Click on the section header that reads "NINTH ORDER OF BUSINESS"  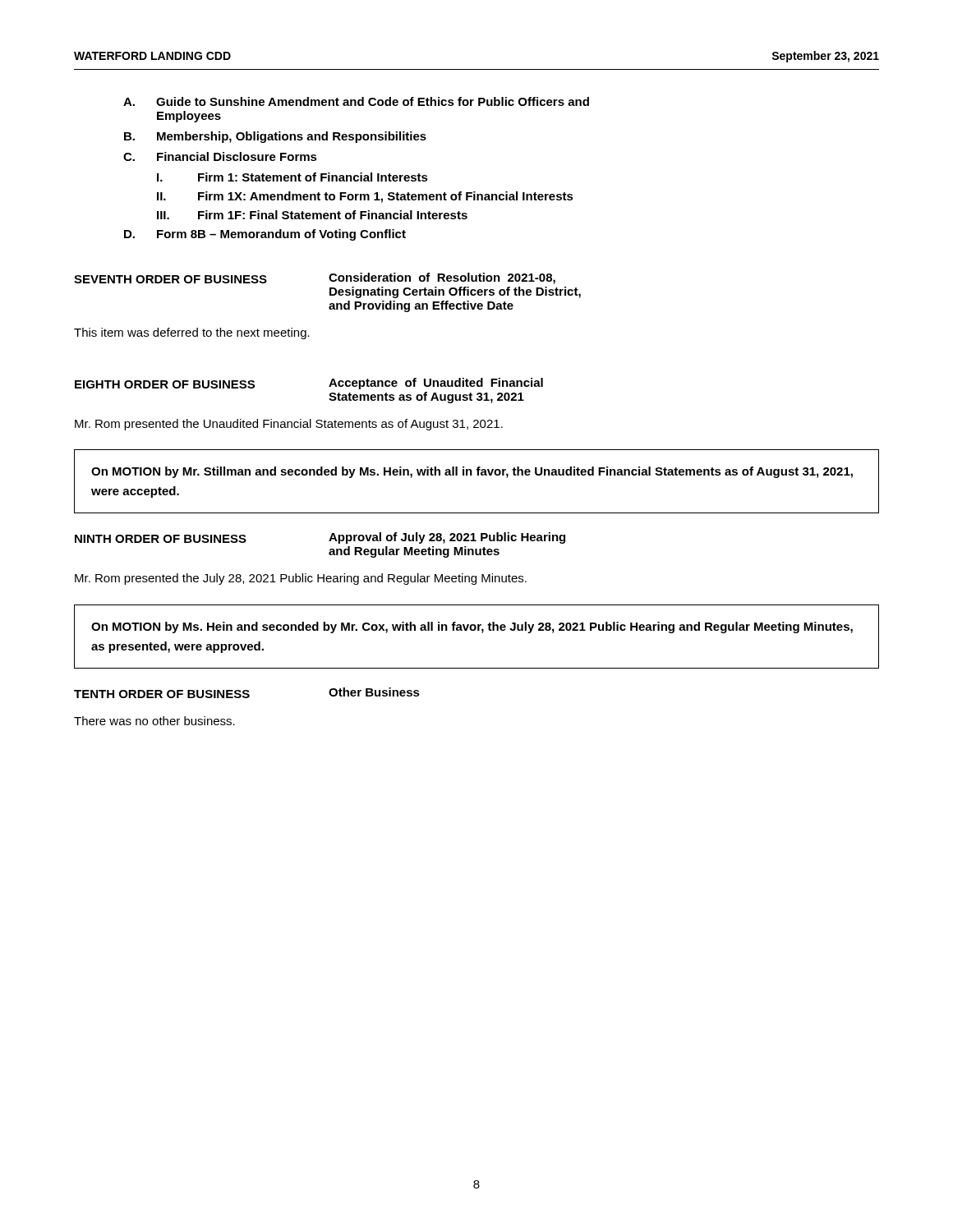point(476,544)
